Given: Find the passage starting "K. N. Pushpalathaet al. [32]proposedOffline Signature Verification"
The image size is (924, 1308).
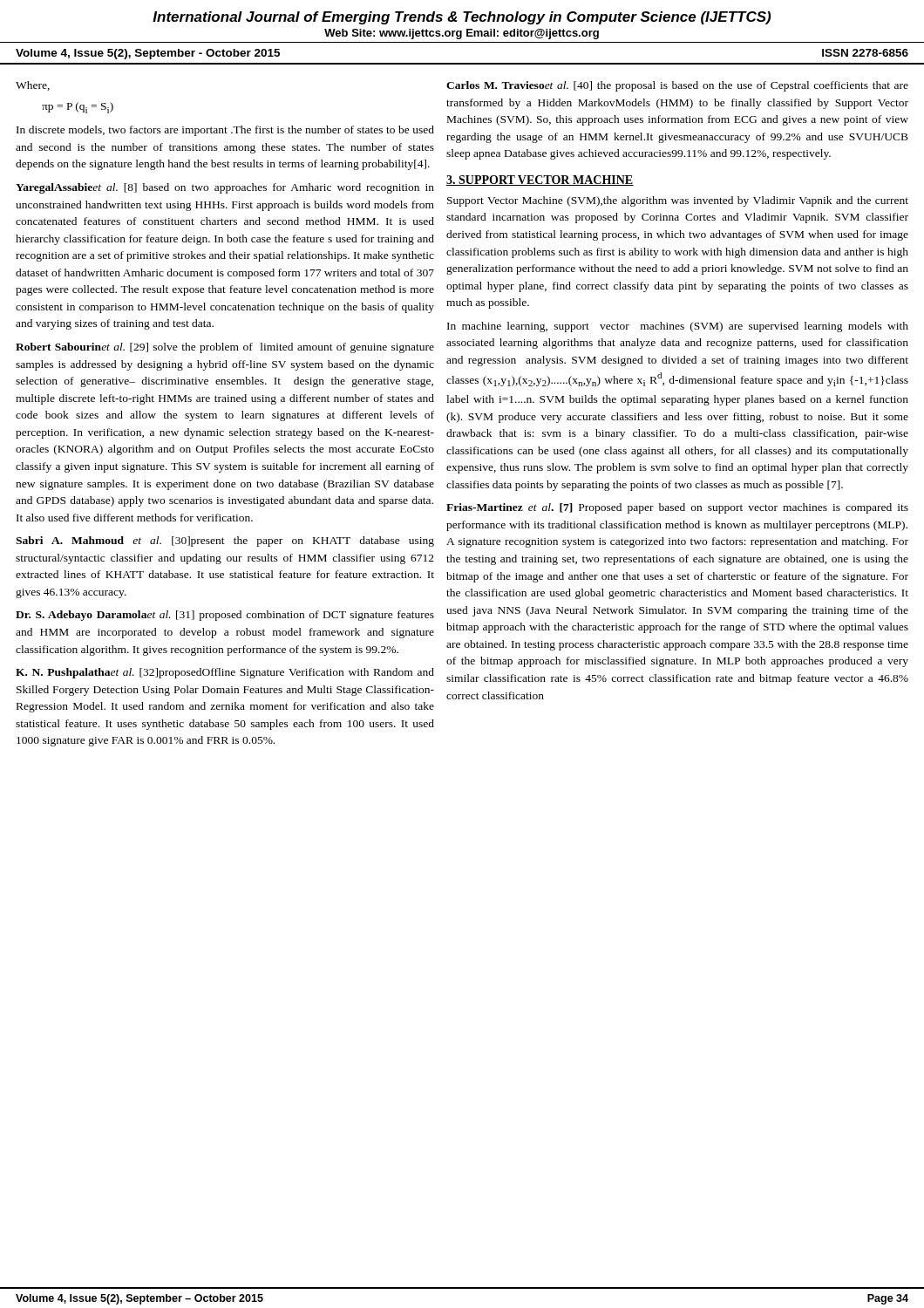Looking at the screenshot, I should coord(225,706).
